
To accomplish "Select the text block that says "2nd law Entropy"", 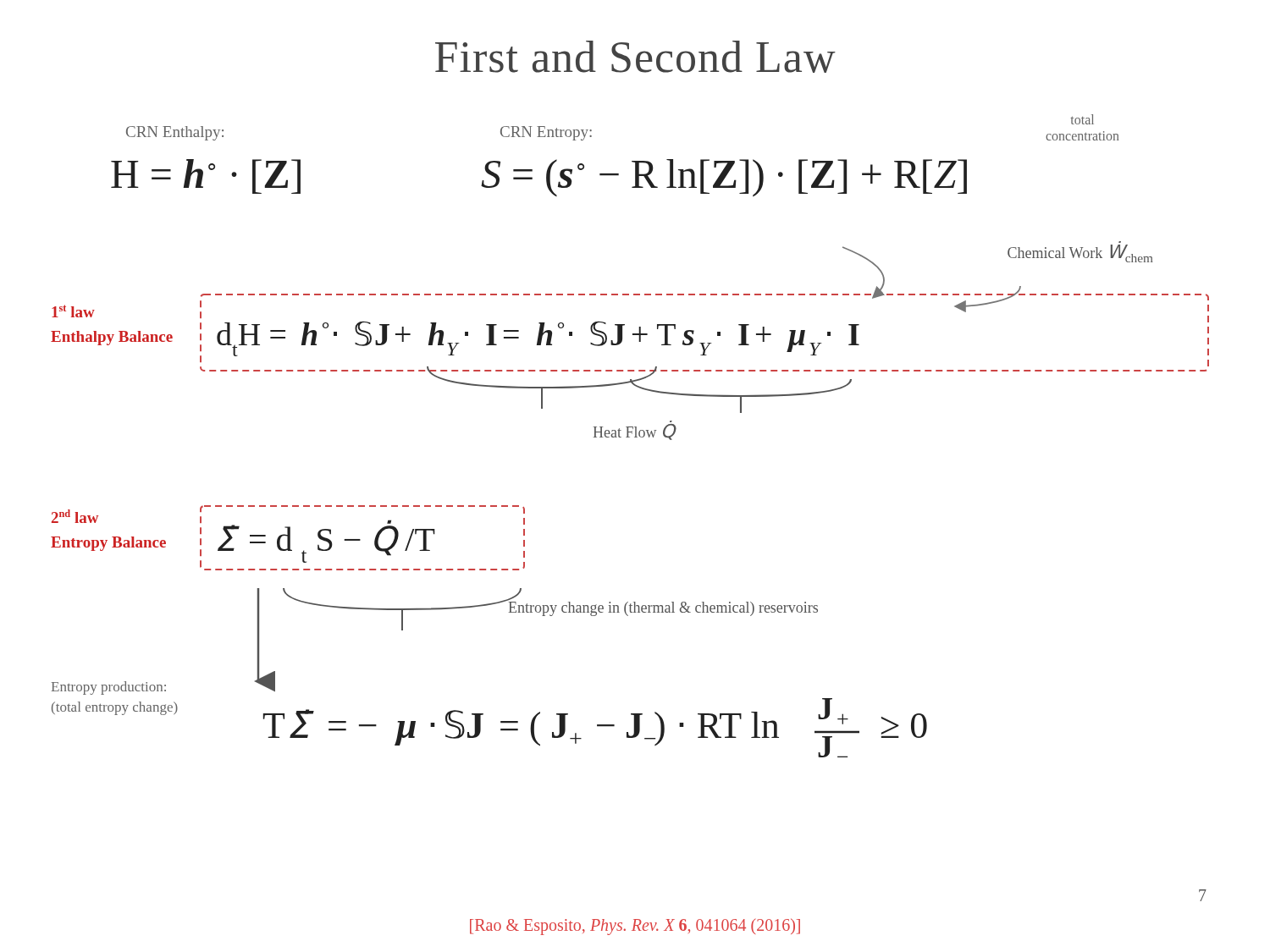I will (x=109, y=529).
